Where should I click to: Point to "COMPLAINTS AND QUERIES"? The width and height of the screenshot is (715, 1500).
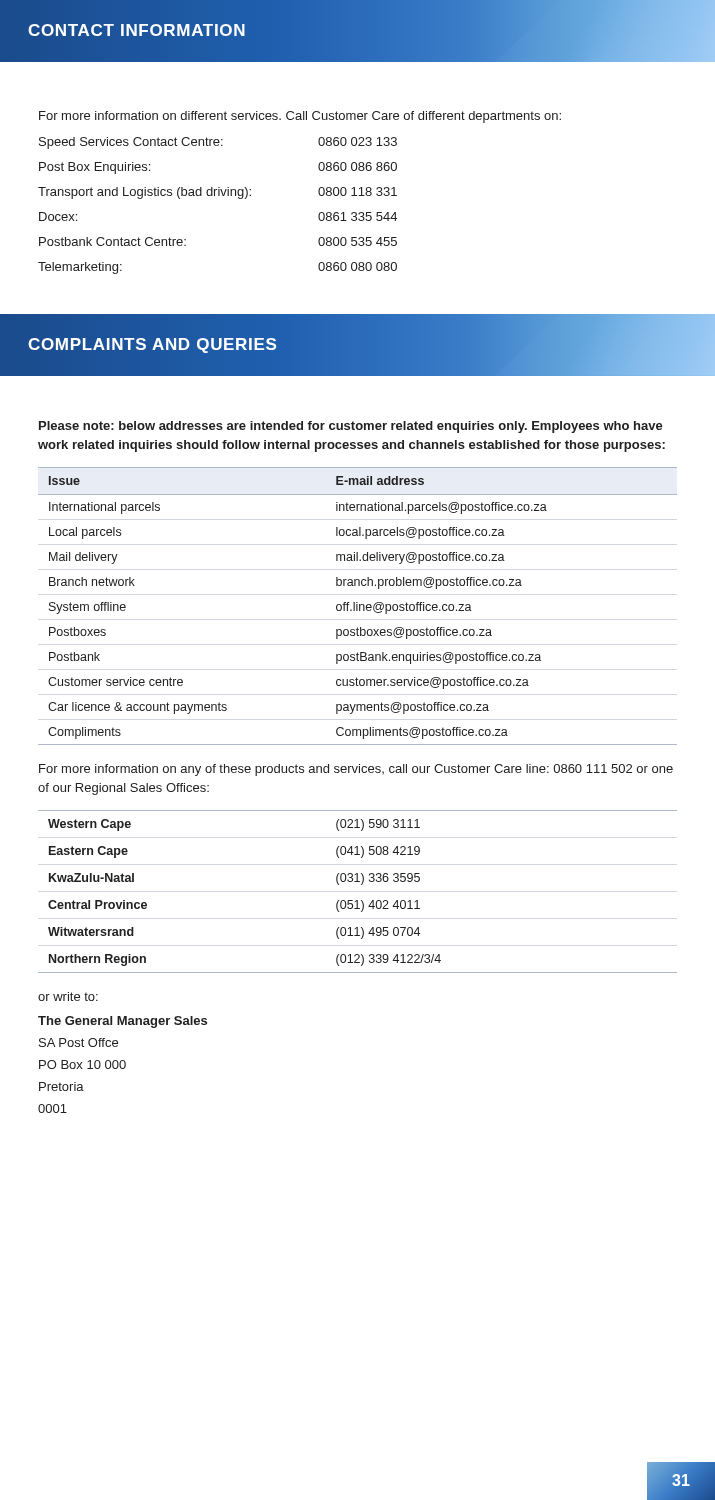(x=358, y=344)
